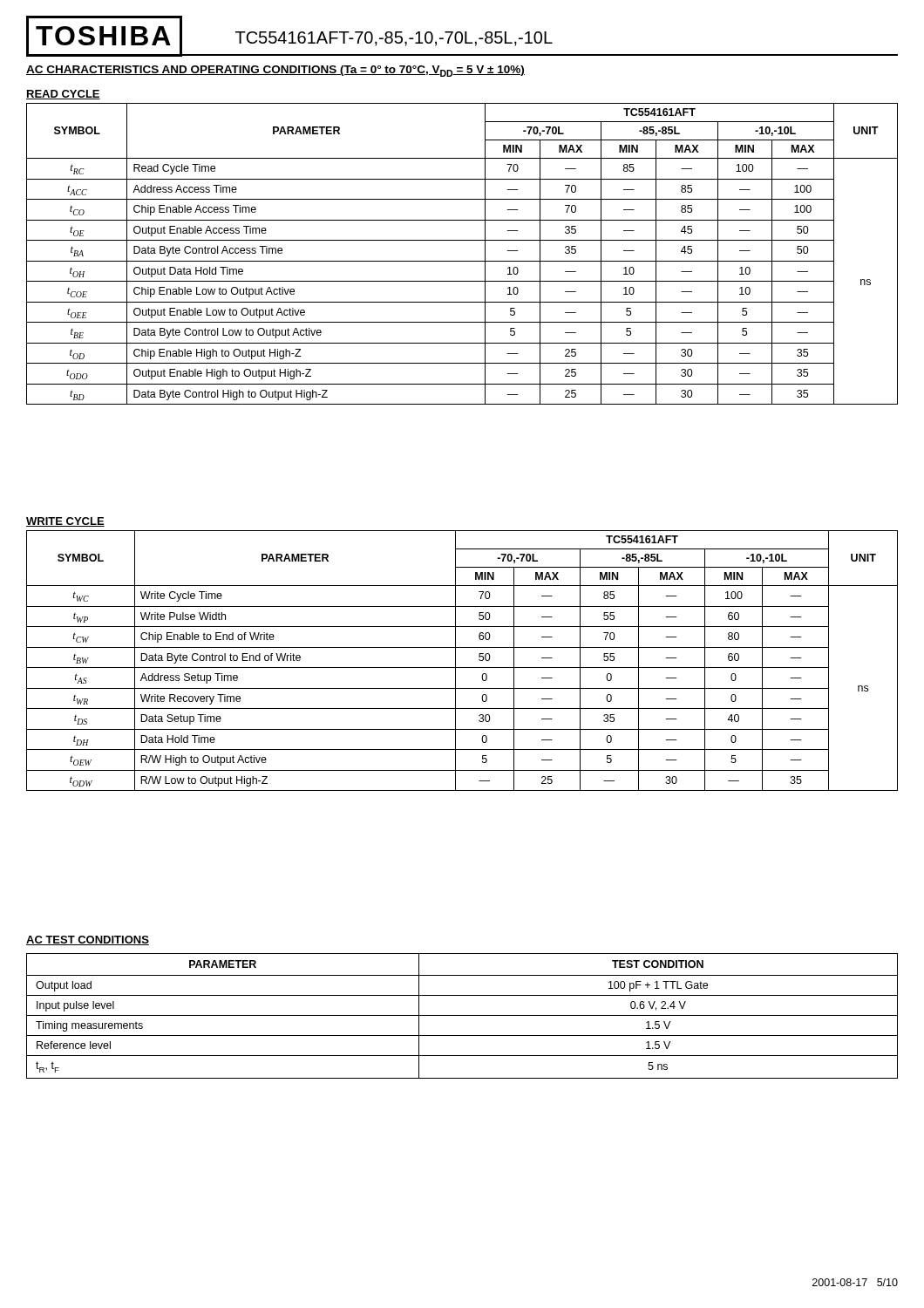Find the table that mentions "t AS"

462,661
